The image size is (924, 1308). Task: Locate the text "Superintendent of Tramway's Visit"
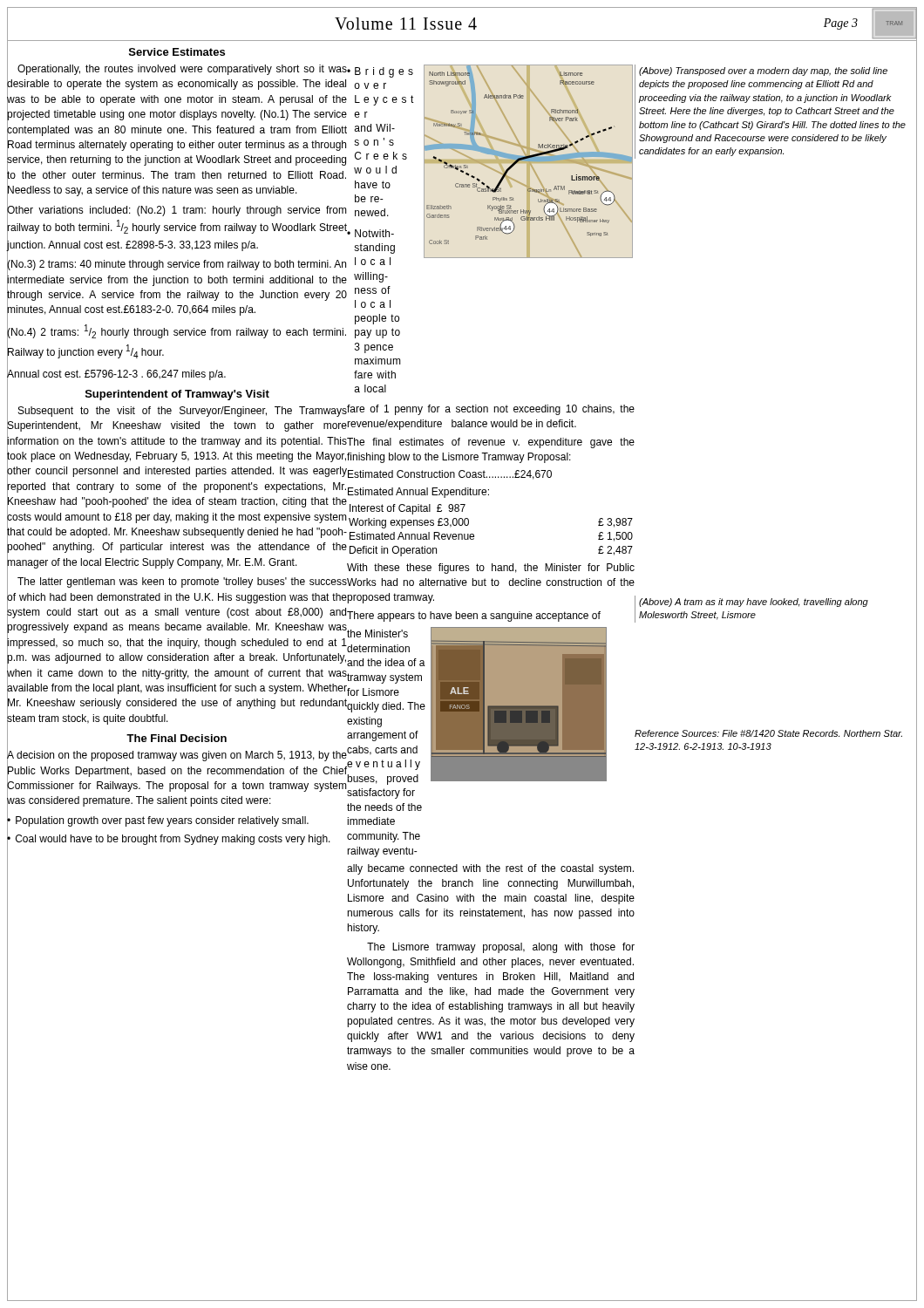point(177,394)
